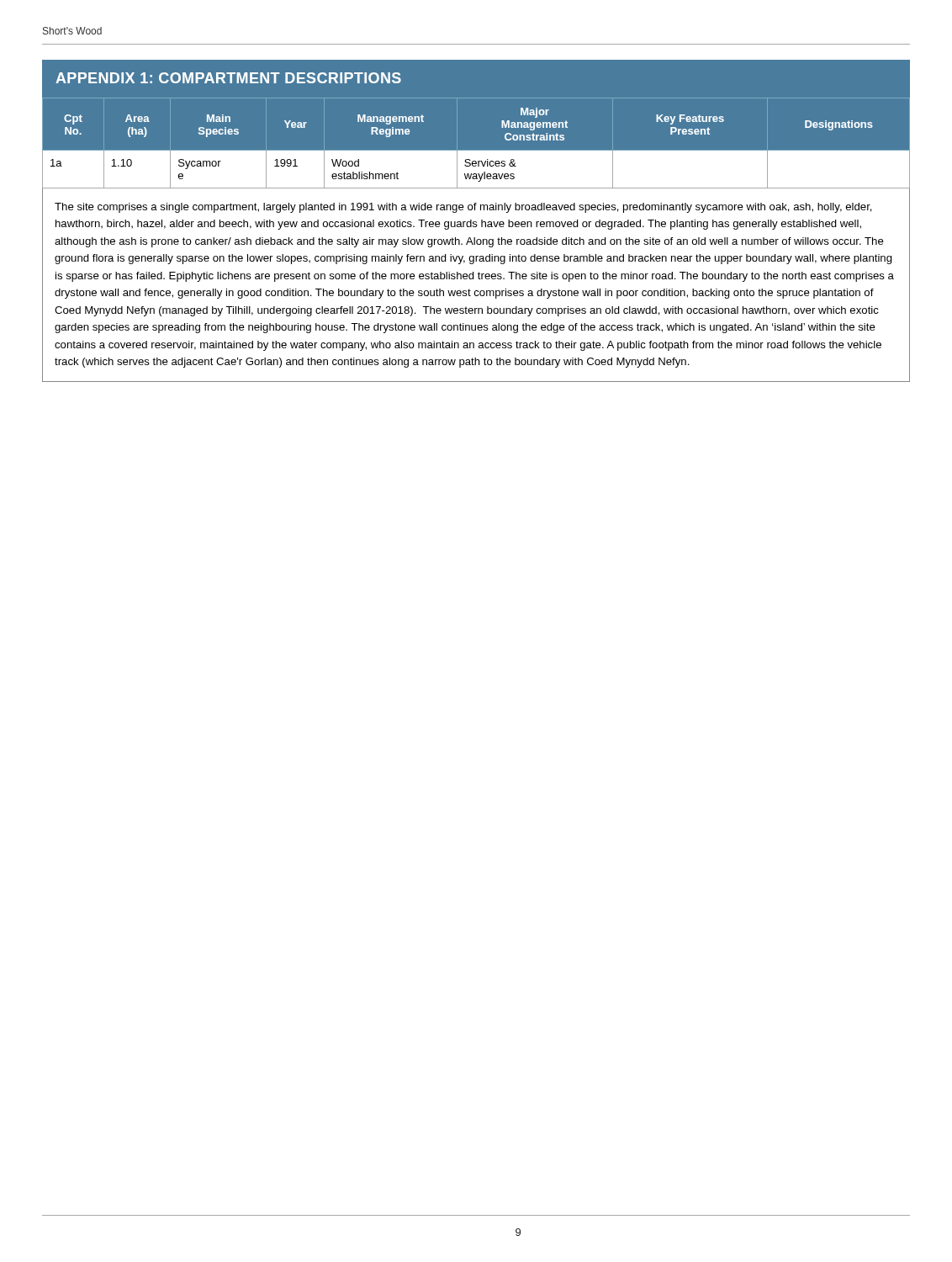This screenshot has height=1262, width=952.
Task: Find the table that mentions "Key Features Present"
Action: pyautogui.click(x=476, y=240)
